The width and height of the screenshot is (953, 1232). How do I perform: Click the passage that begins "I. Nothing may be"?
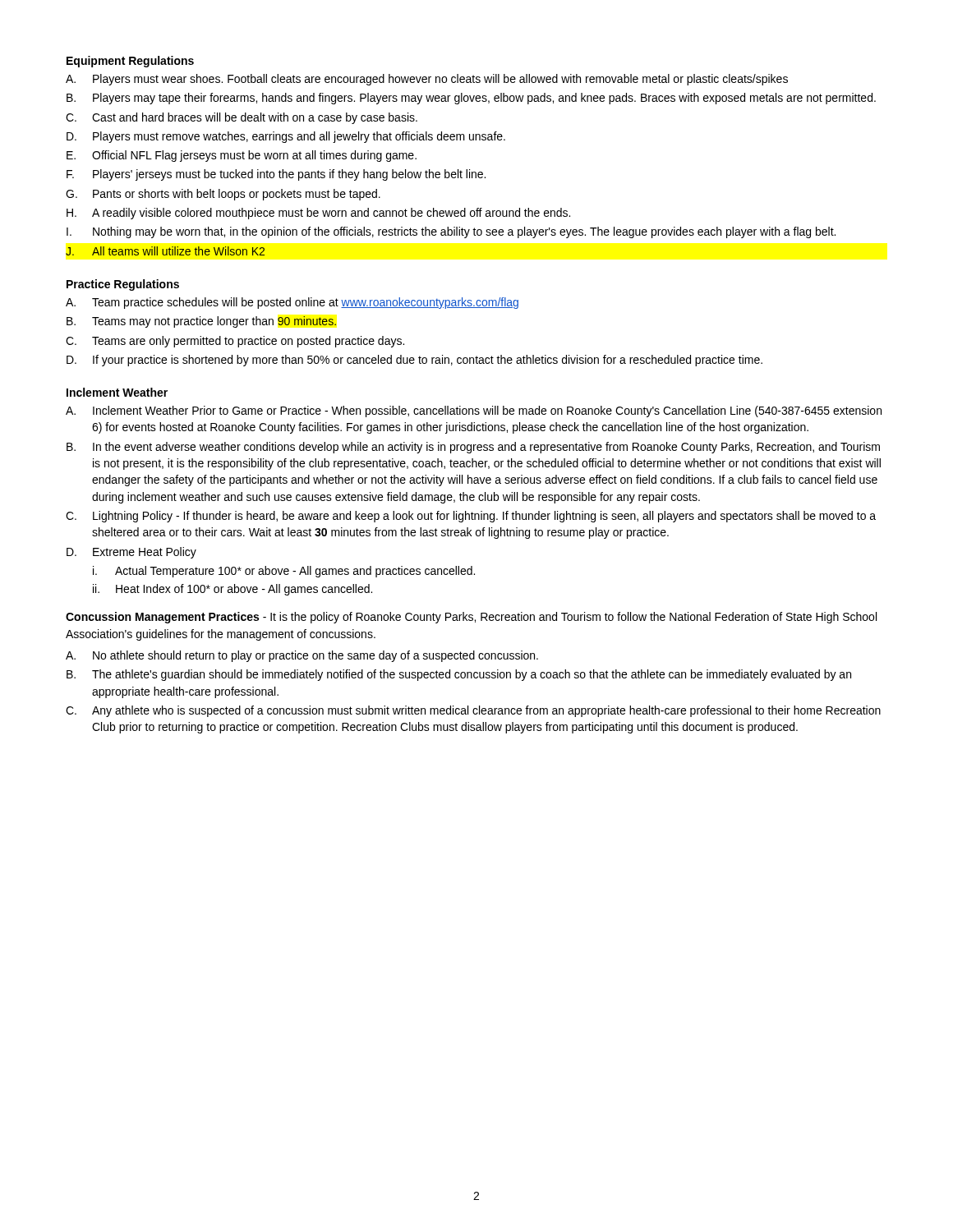click(x=476, y=232)
